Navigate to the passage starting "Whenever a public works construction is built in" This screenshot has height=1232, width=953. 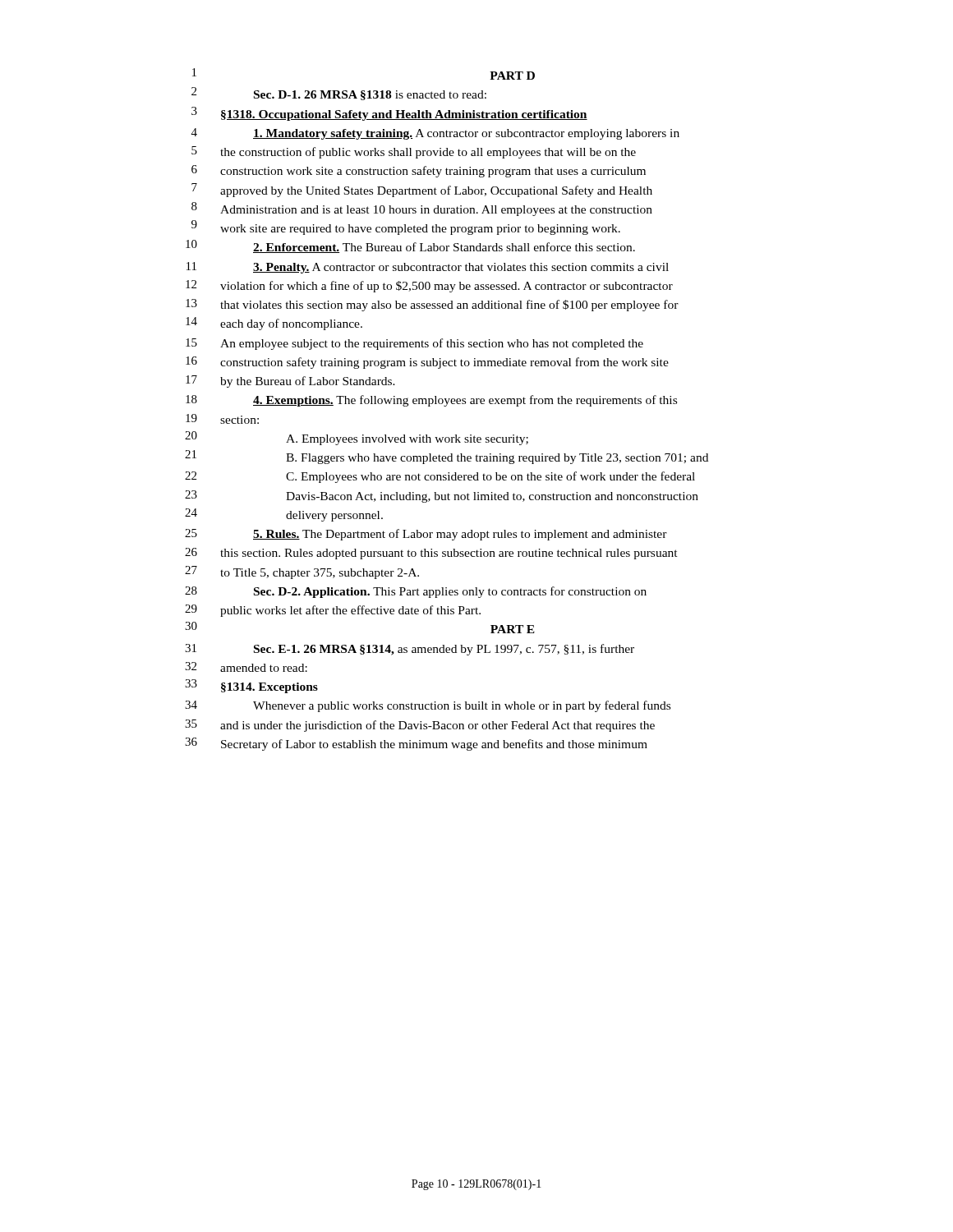(446, 723)
